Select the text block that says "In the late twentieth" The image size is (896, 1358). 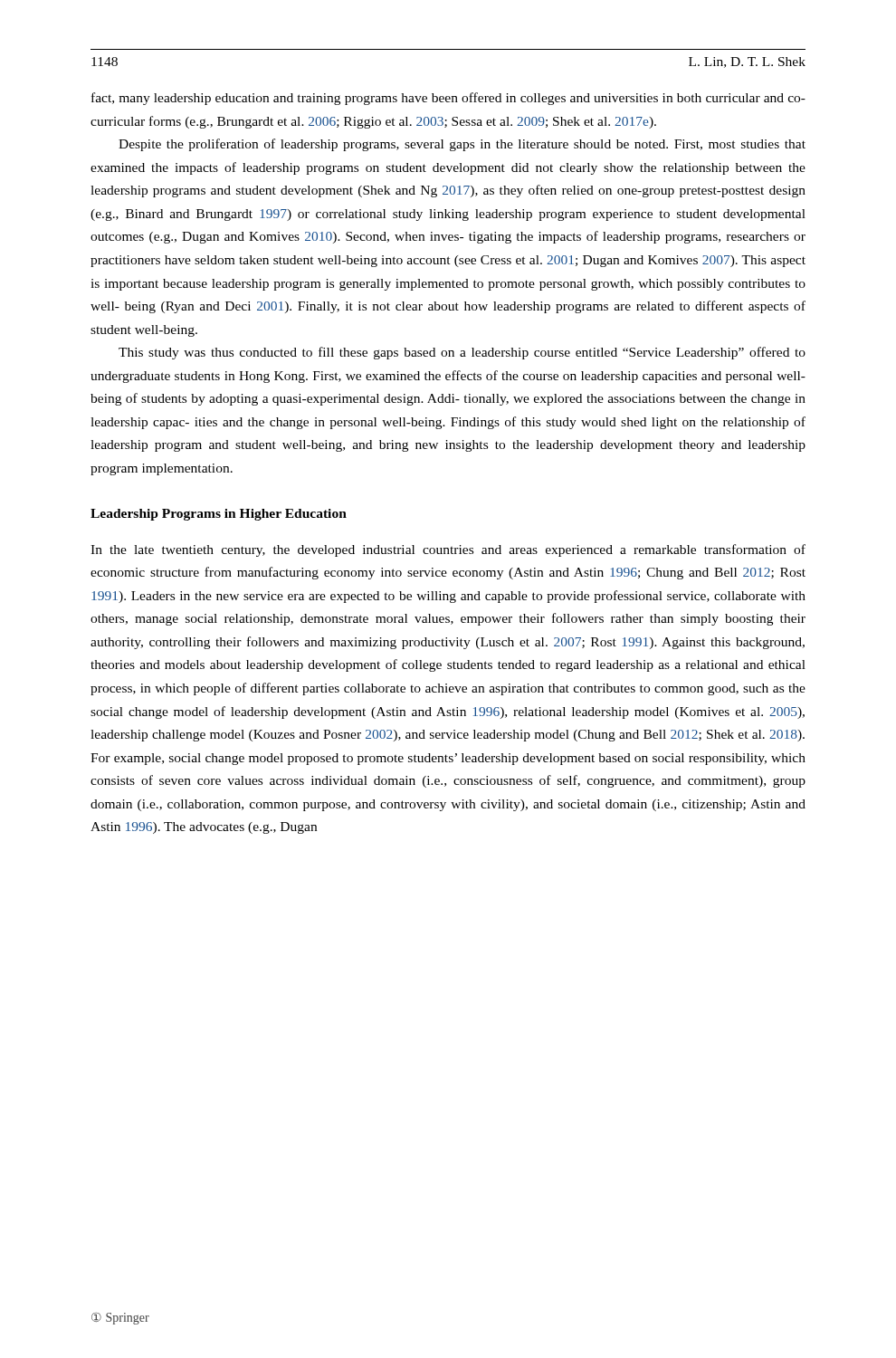(x=448, y=688)
